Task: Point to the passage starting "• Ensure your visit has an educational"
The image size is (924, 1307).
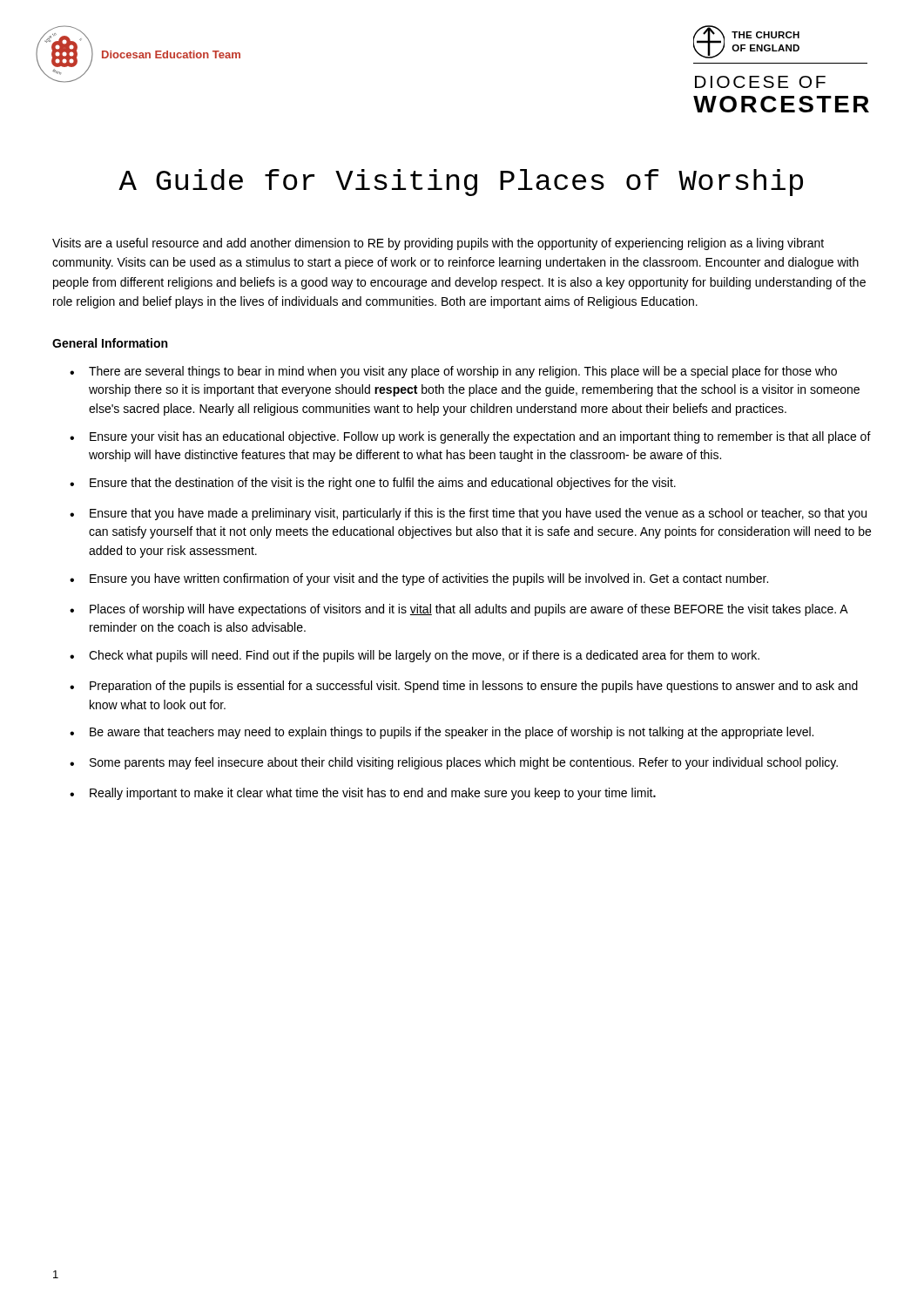Action: [x=471, y=446]
